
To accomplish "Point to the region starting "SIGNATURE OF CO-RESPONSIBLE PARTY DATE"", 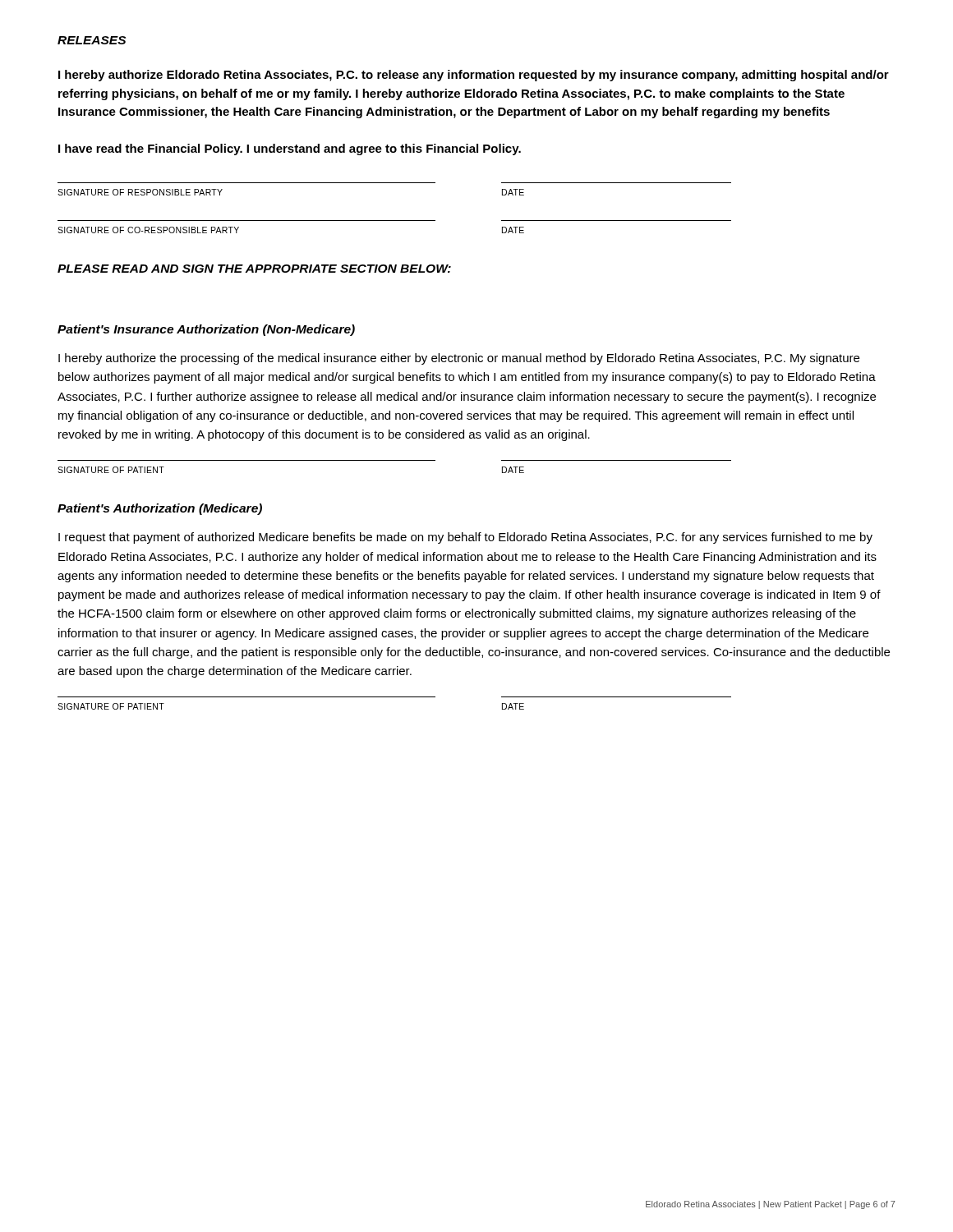I will click(419, 228).
